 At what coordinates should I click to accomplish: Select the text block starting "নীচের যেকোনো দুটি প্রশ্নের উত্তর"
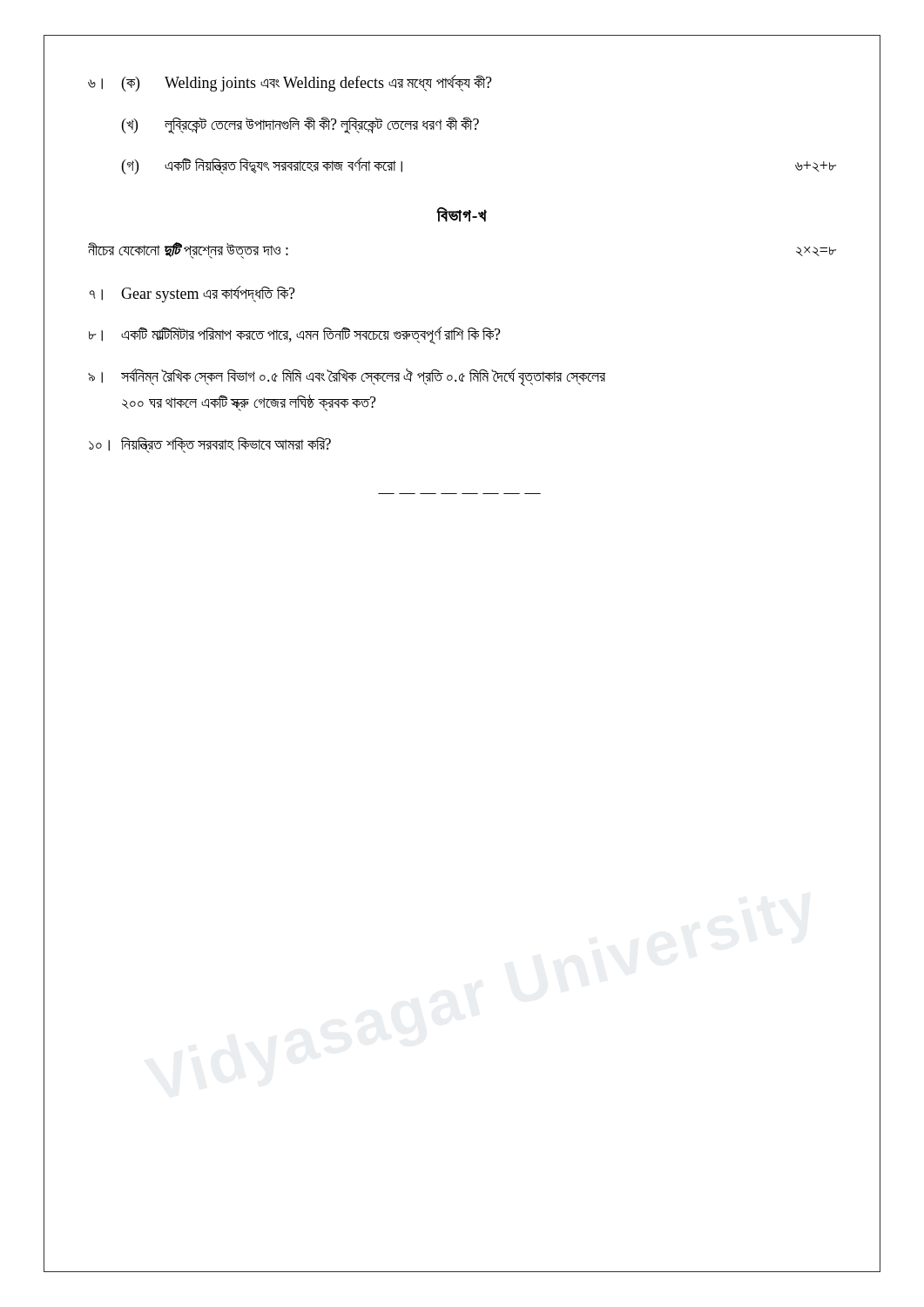point(173,251)
